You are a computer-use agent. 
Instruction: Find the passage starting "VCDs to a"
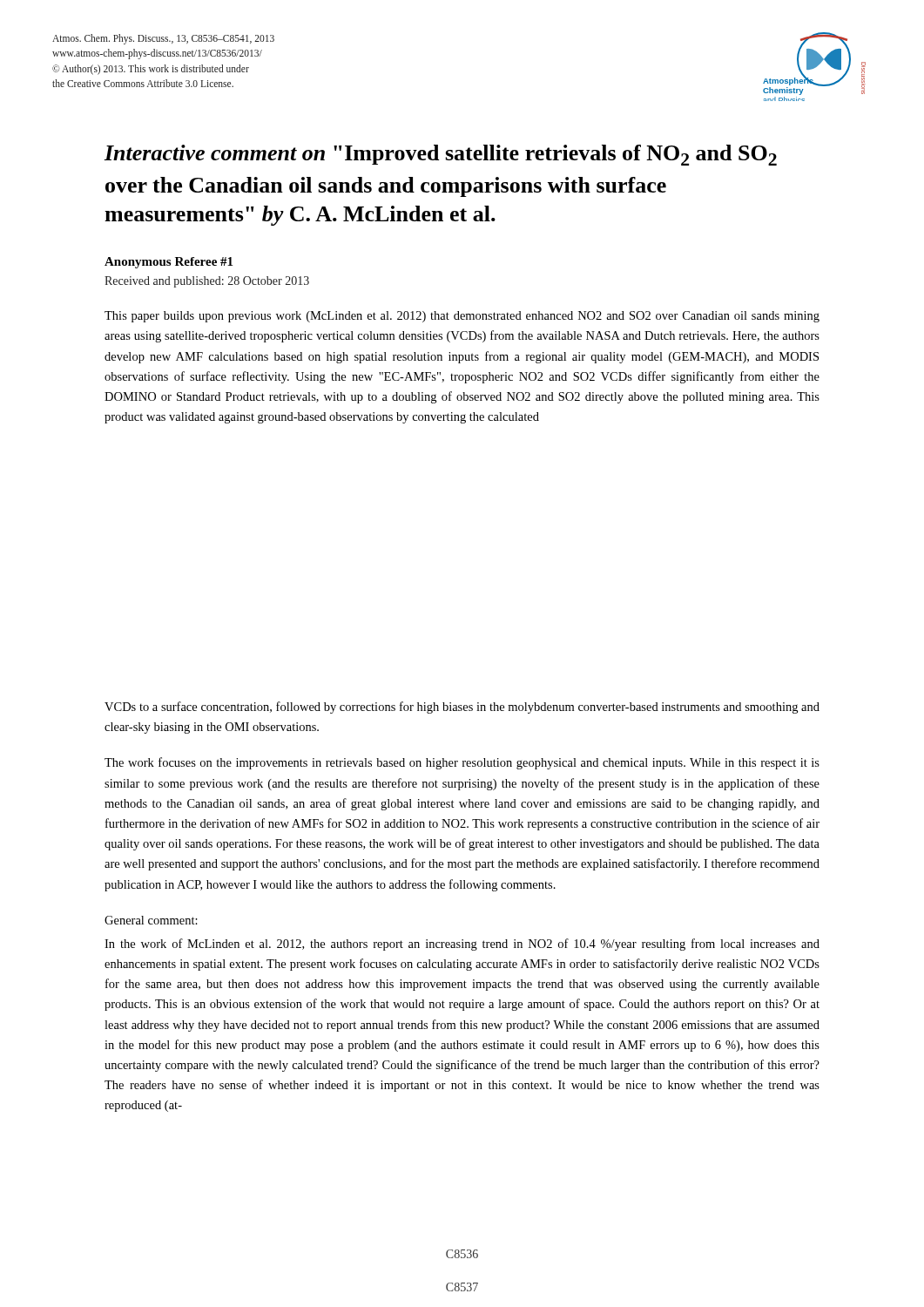(462, 717)
